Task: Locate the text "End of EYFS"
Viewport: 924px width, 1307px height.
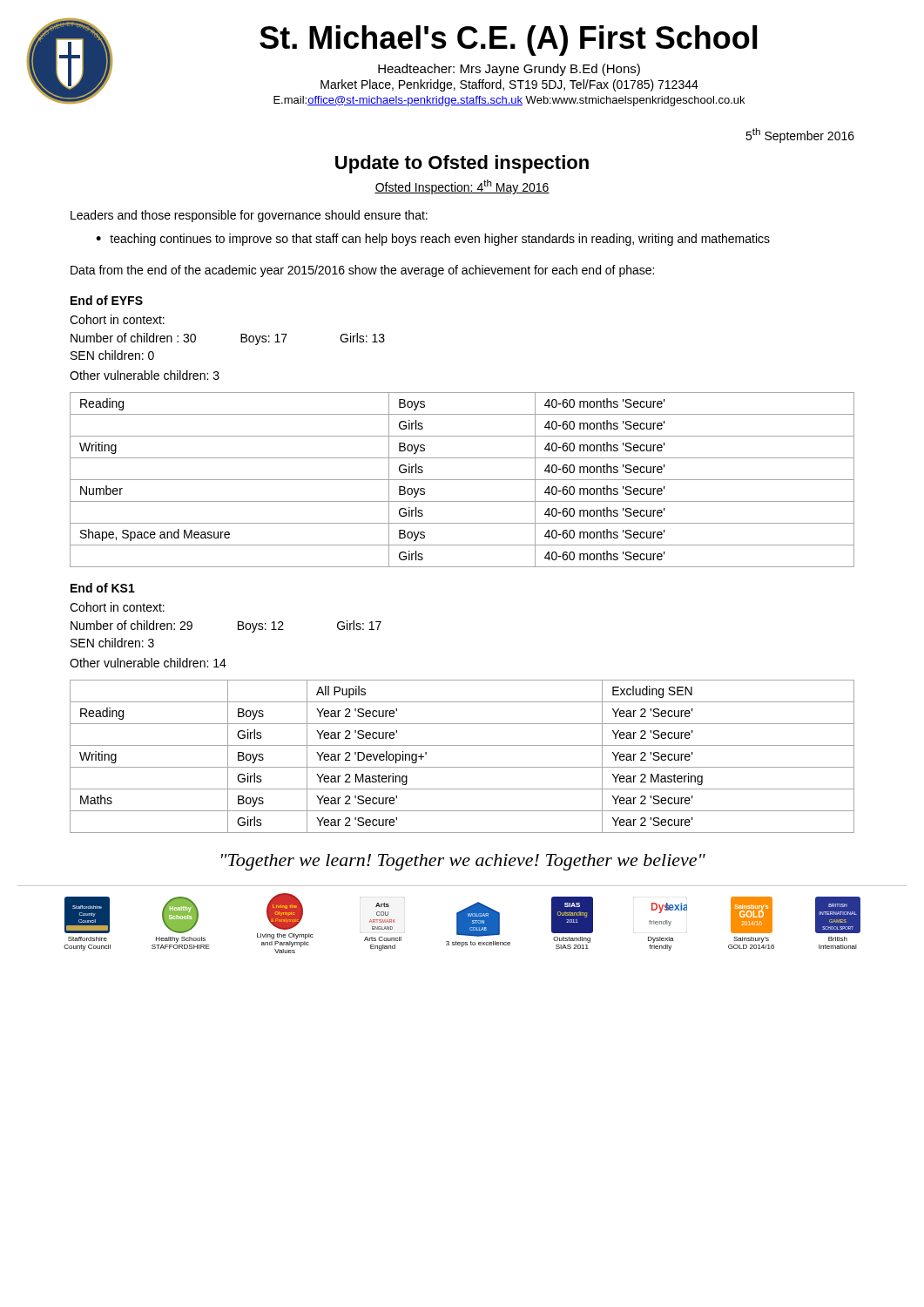Action: [x=106, y=301]
